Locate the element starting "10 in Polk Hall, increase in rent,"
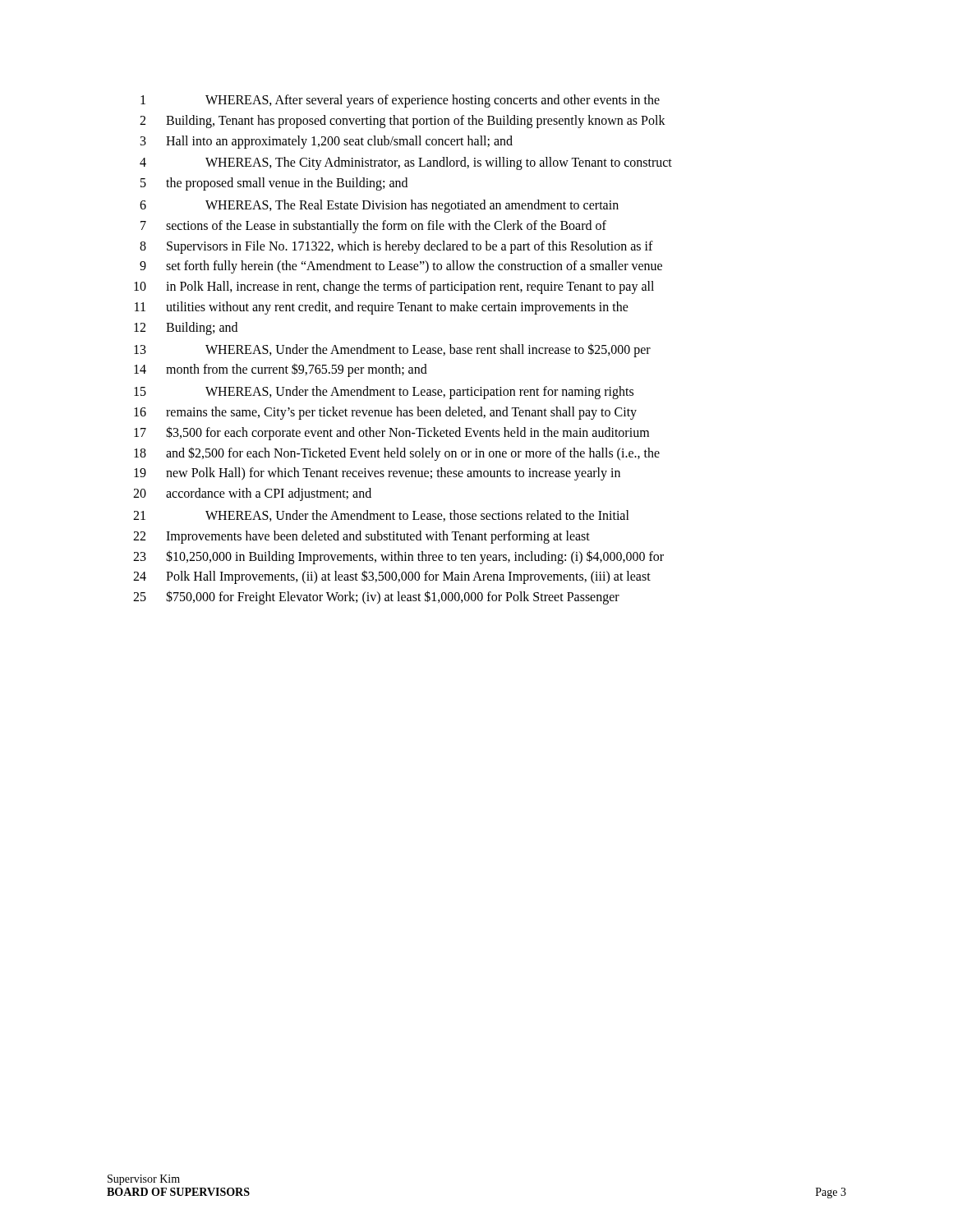This screenshot has height=1232, width=953. 476,287
